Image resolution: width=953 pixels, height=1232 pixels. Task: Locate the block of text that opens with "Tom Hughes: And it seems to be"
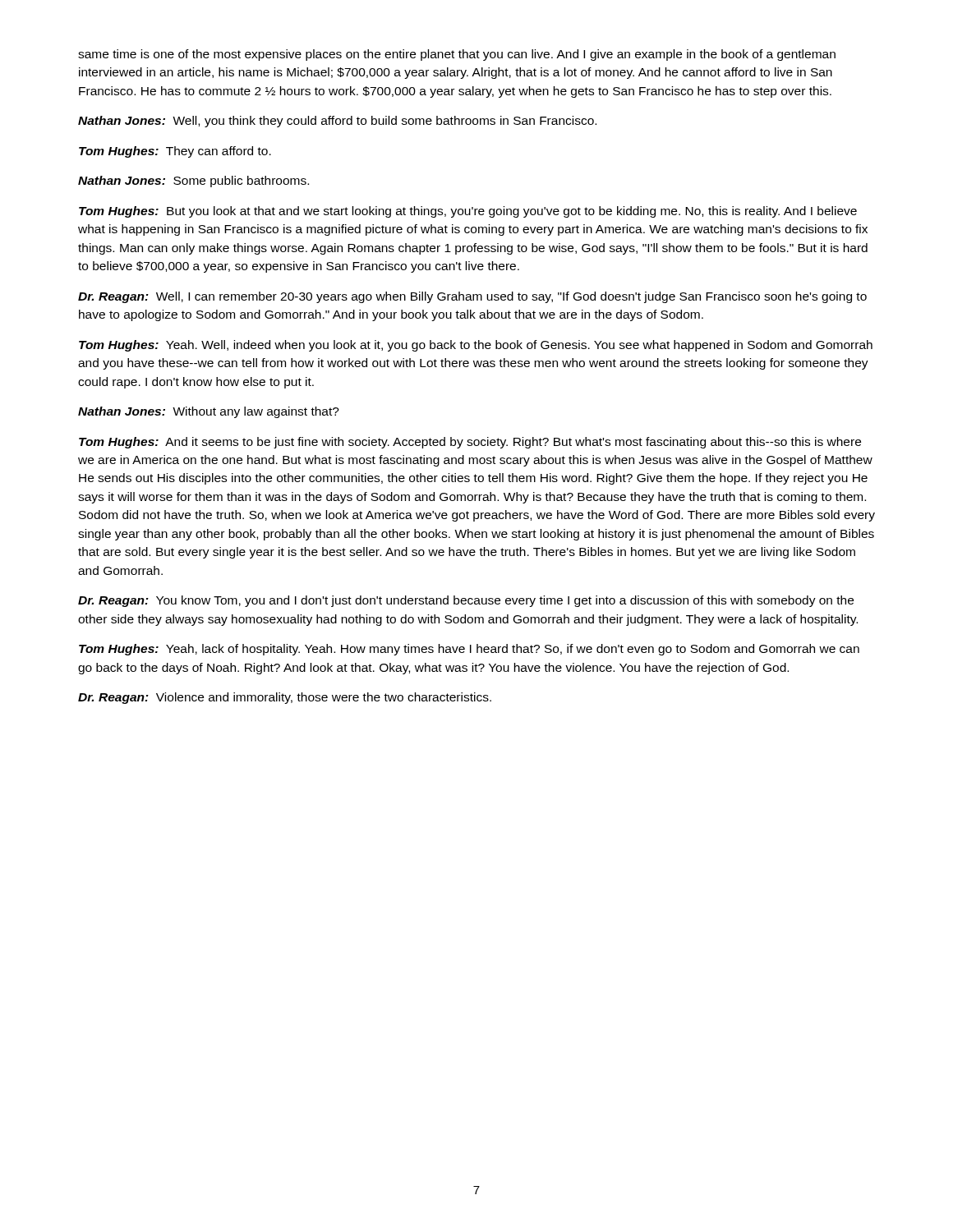(x=476, y=506)
